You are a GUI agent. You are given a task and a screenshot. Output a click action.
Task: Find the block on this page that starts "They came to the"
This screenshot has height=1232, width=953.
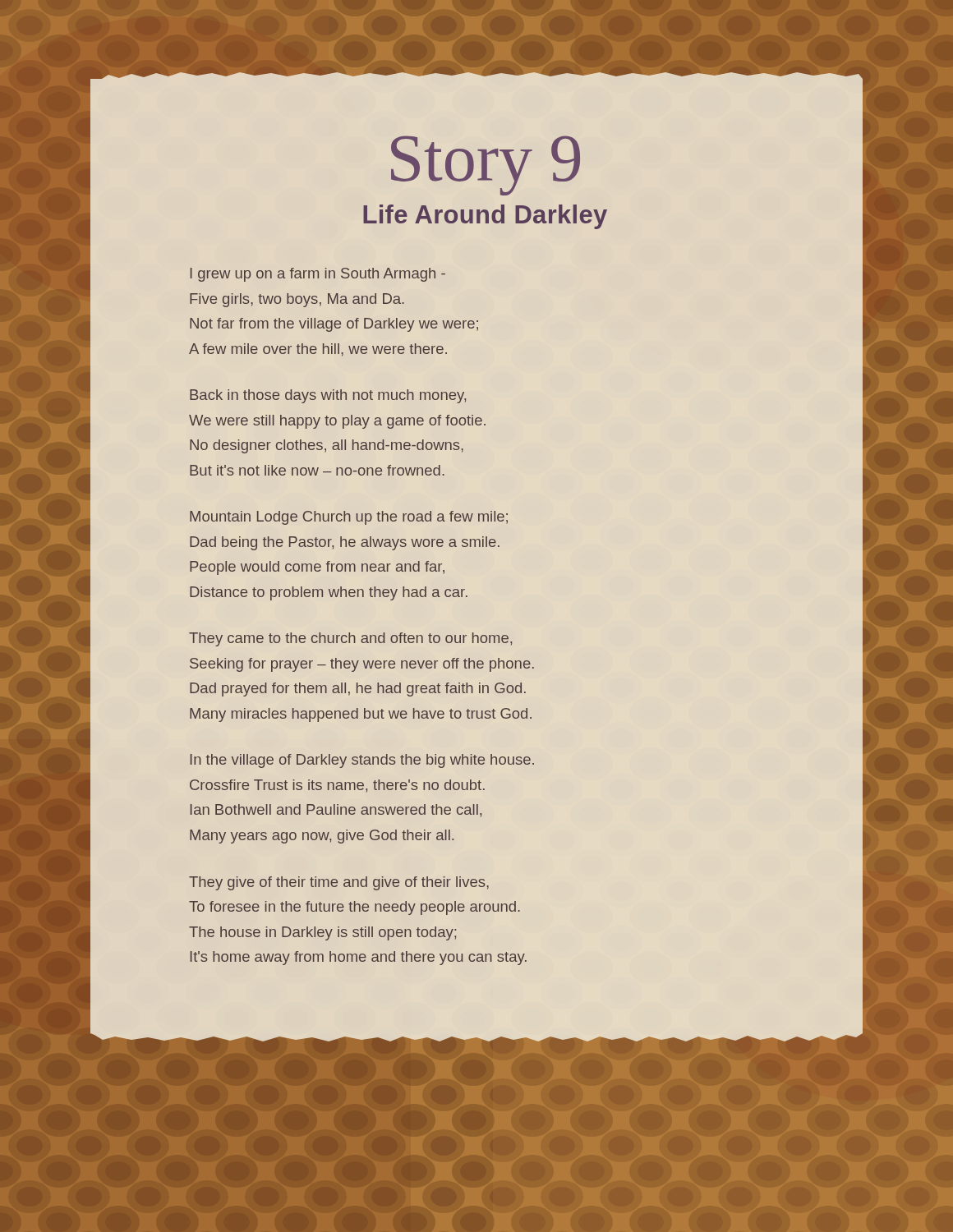point(362,676)
